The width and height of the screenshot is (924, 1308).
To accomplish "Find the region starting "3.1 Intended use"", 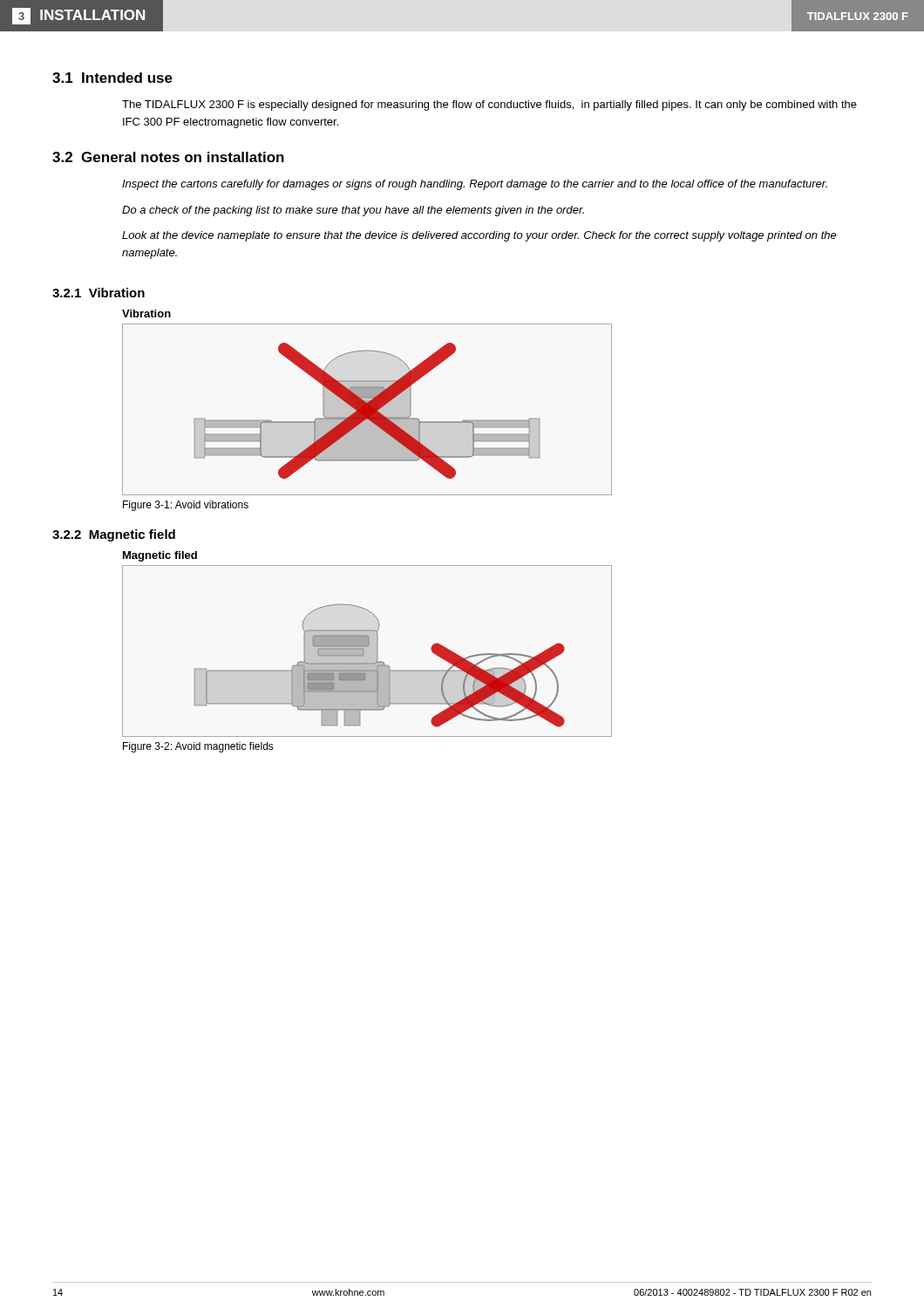I will point(112,78).
